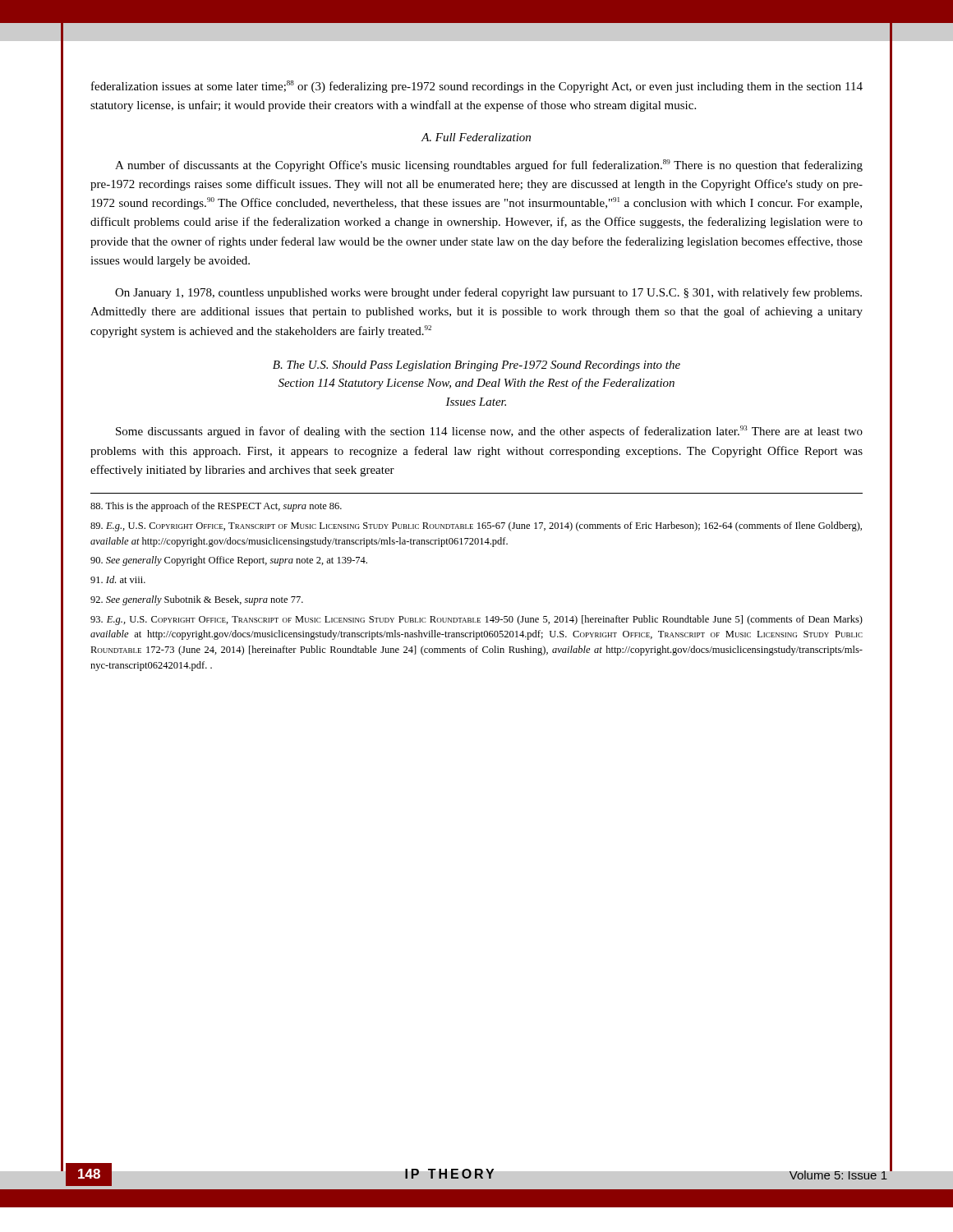Locate the block of text that opens with "On January 1, 1978, countless unpublished works"
The width and height of the screenshot is (953, 1232).
pos(476,312)
